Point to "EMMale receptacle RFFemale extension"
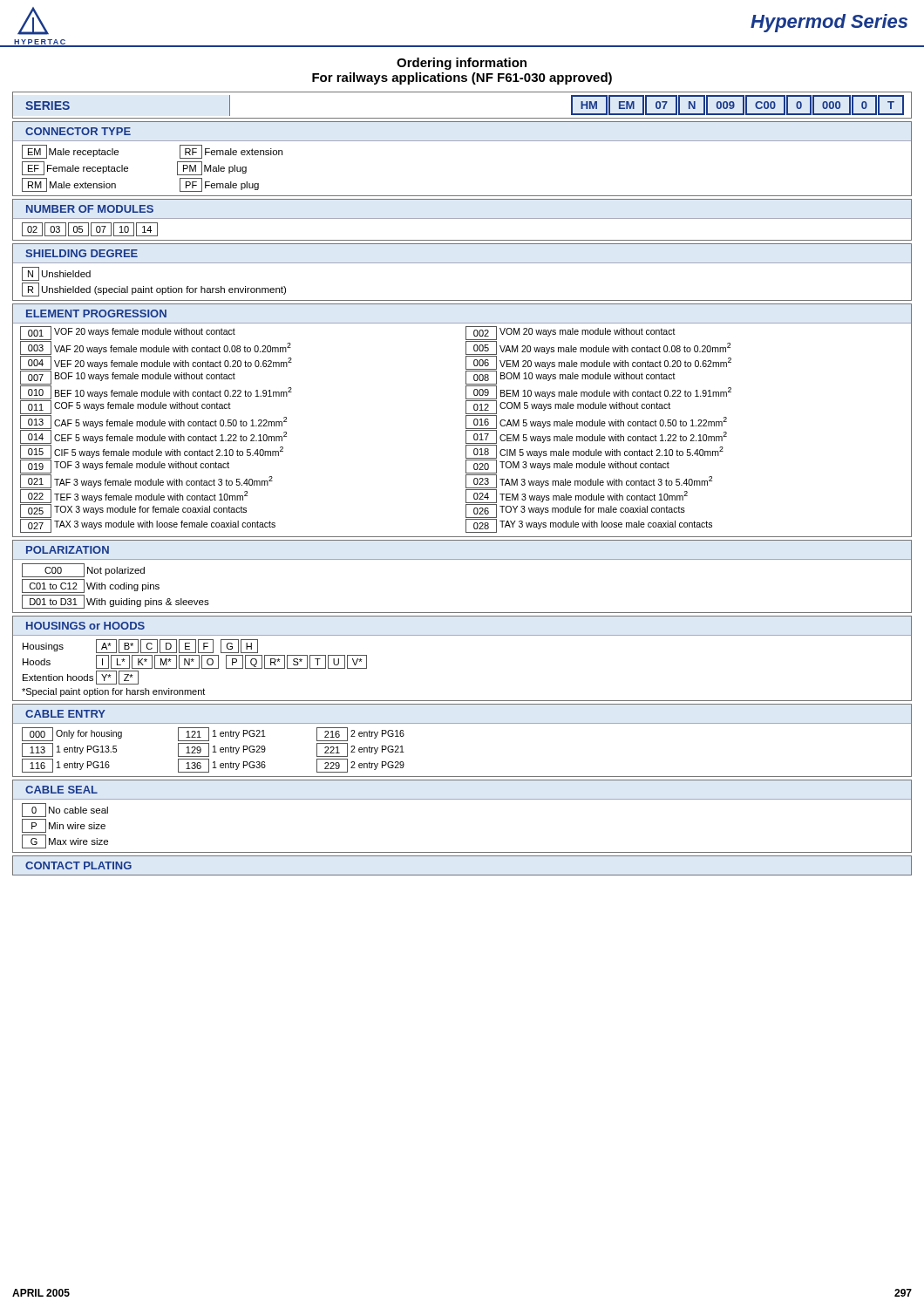This screenshot has width=924, height=1308. 153,152
